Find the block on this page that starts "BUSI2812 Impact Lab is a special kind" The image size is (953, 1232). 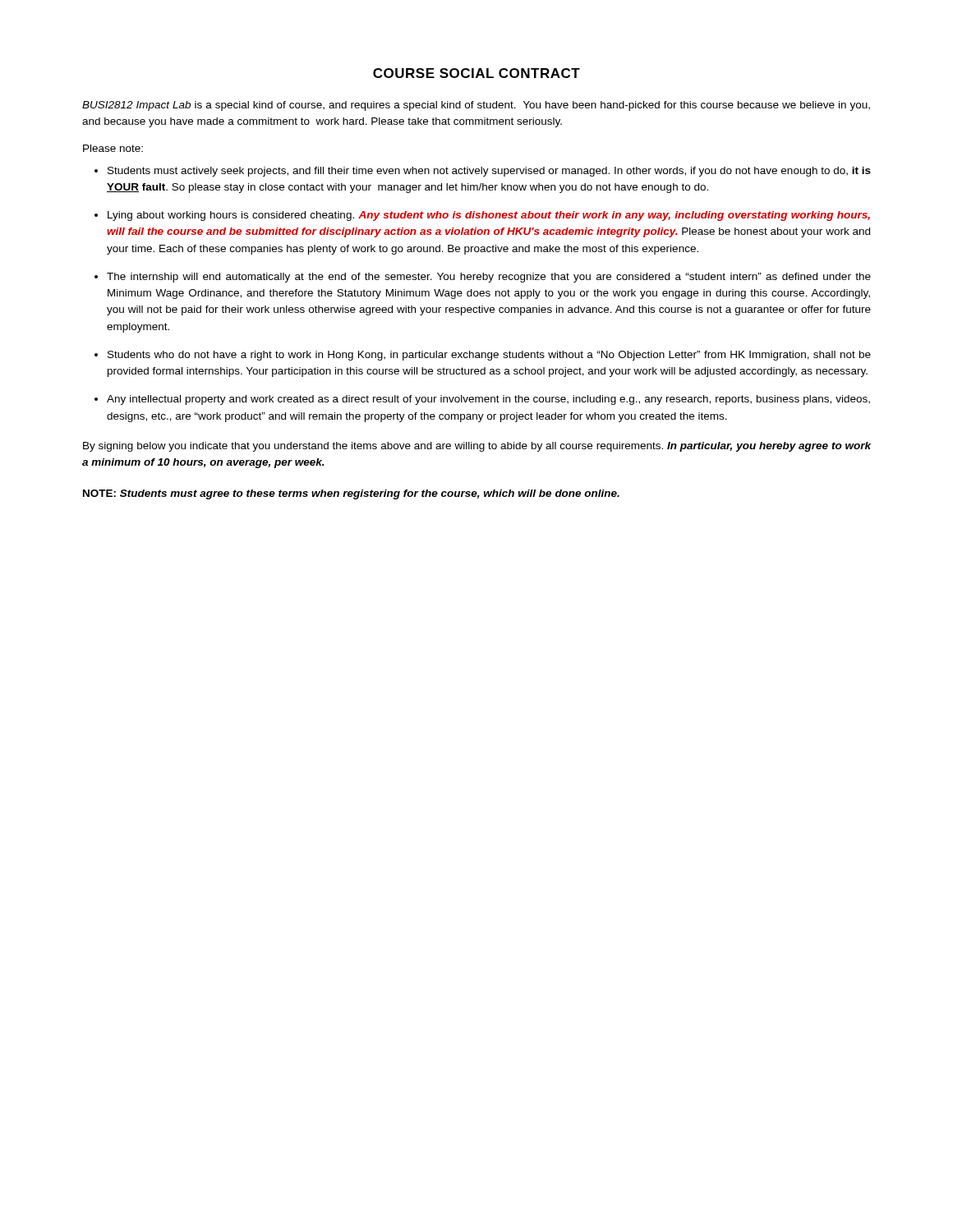pyautogui.click(x=476, y=113)
